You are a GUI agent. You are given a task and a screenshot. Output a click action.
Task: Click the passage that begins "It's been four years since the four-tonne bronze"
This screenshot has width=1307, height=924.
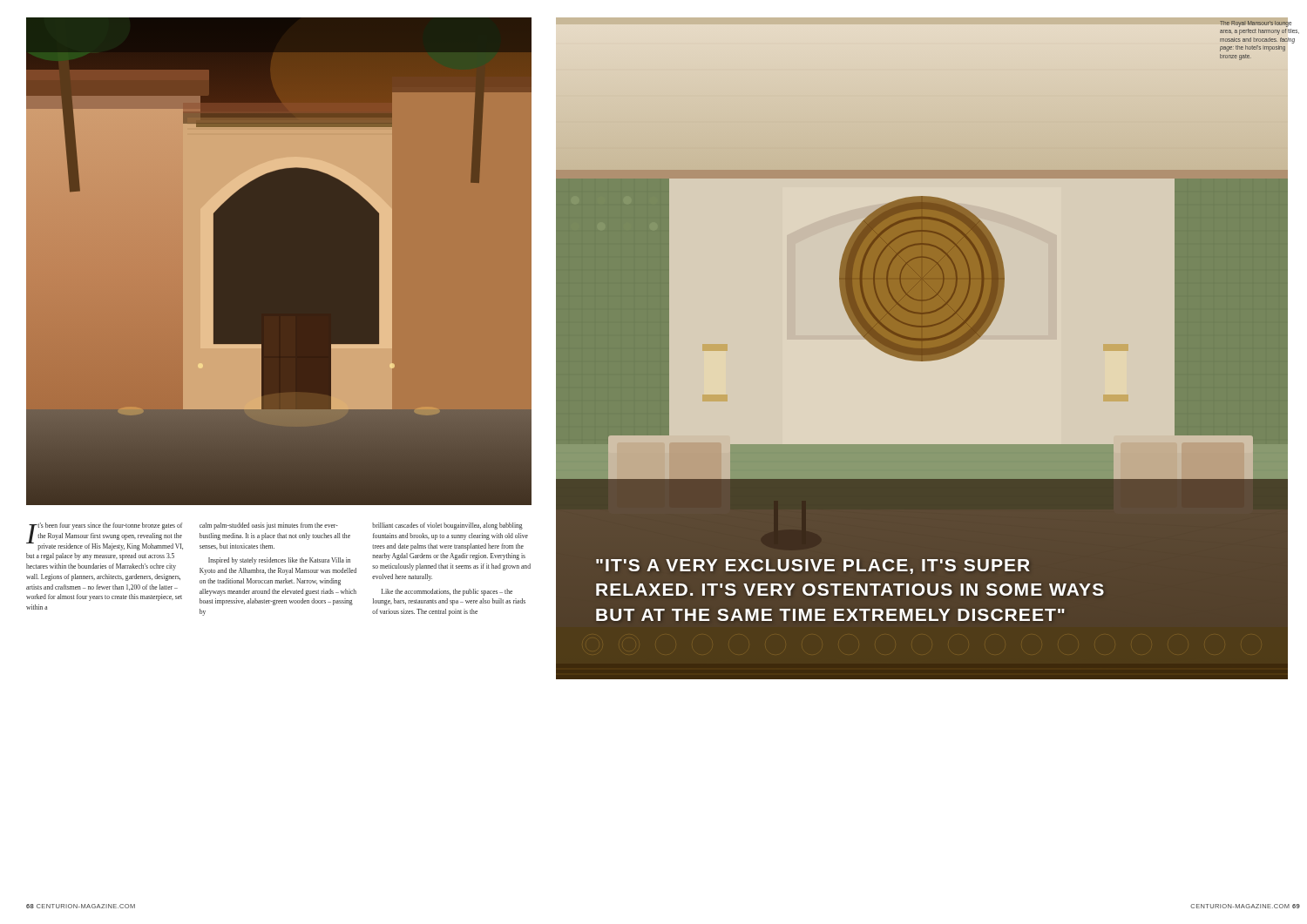[279, 571]
